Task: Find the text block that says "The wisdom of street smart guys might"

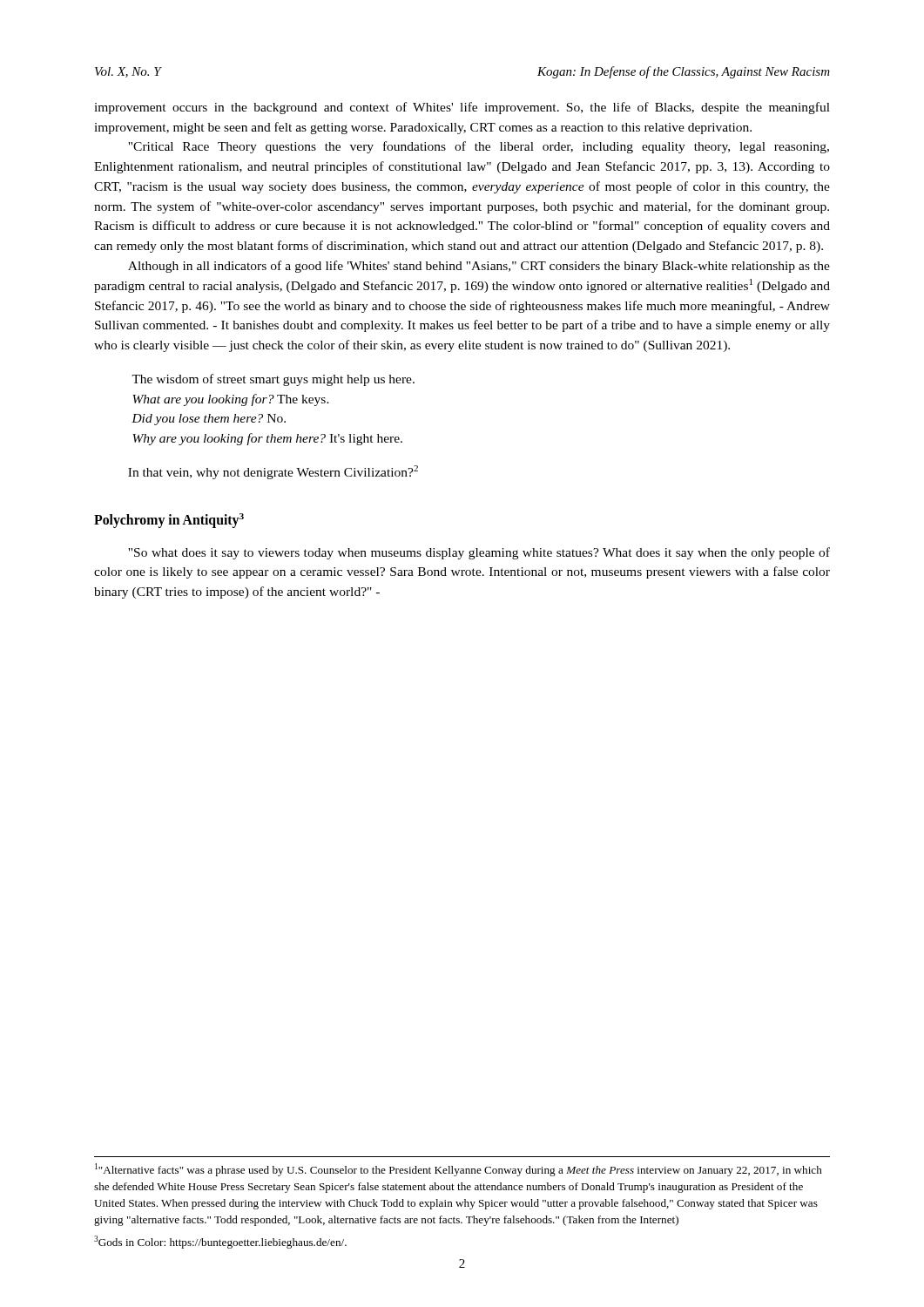Action: 273,380
